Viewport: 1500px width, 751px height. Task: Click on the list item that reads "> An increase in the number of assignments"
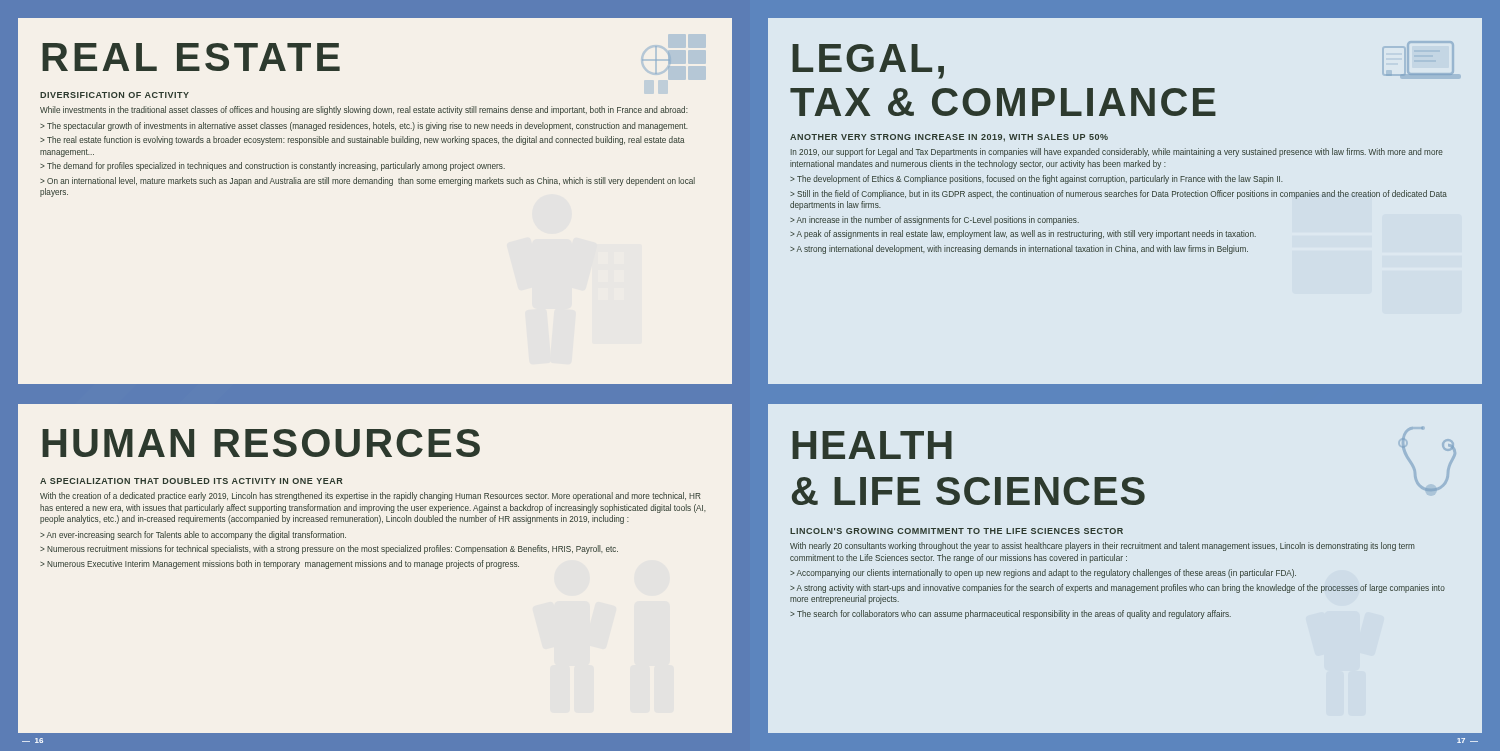pos(935,220)
